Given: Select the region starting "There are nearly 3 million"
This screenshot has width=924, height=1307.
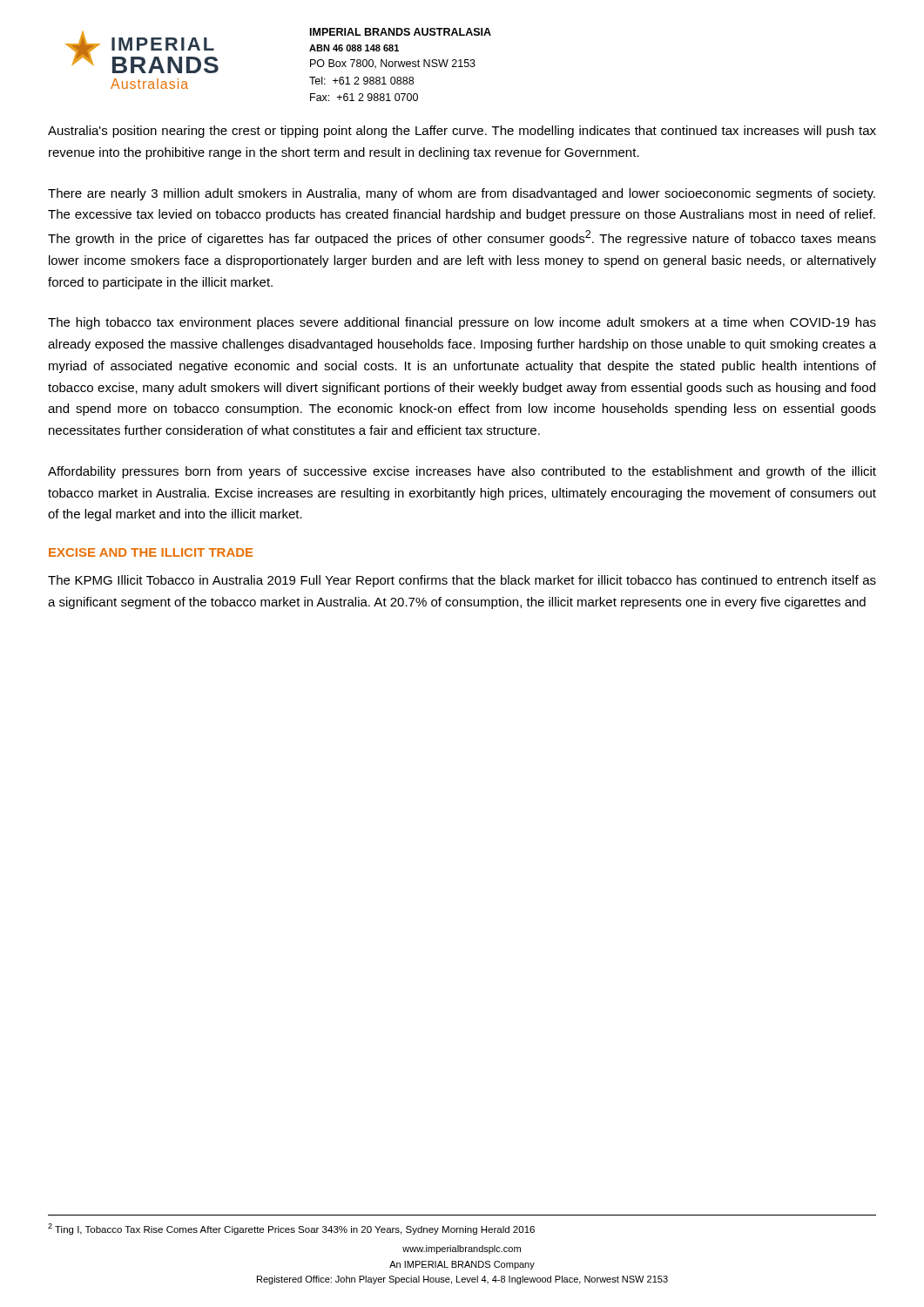Looking at the screenshot, I should tap(462, 237).
